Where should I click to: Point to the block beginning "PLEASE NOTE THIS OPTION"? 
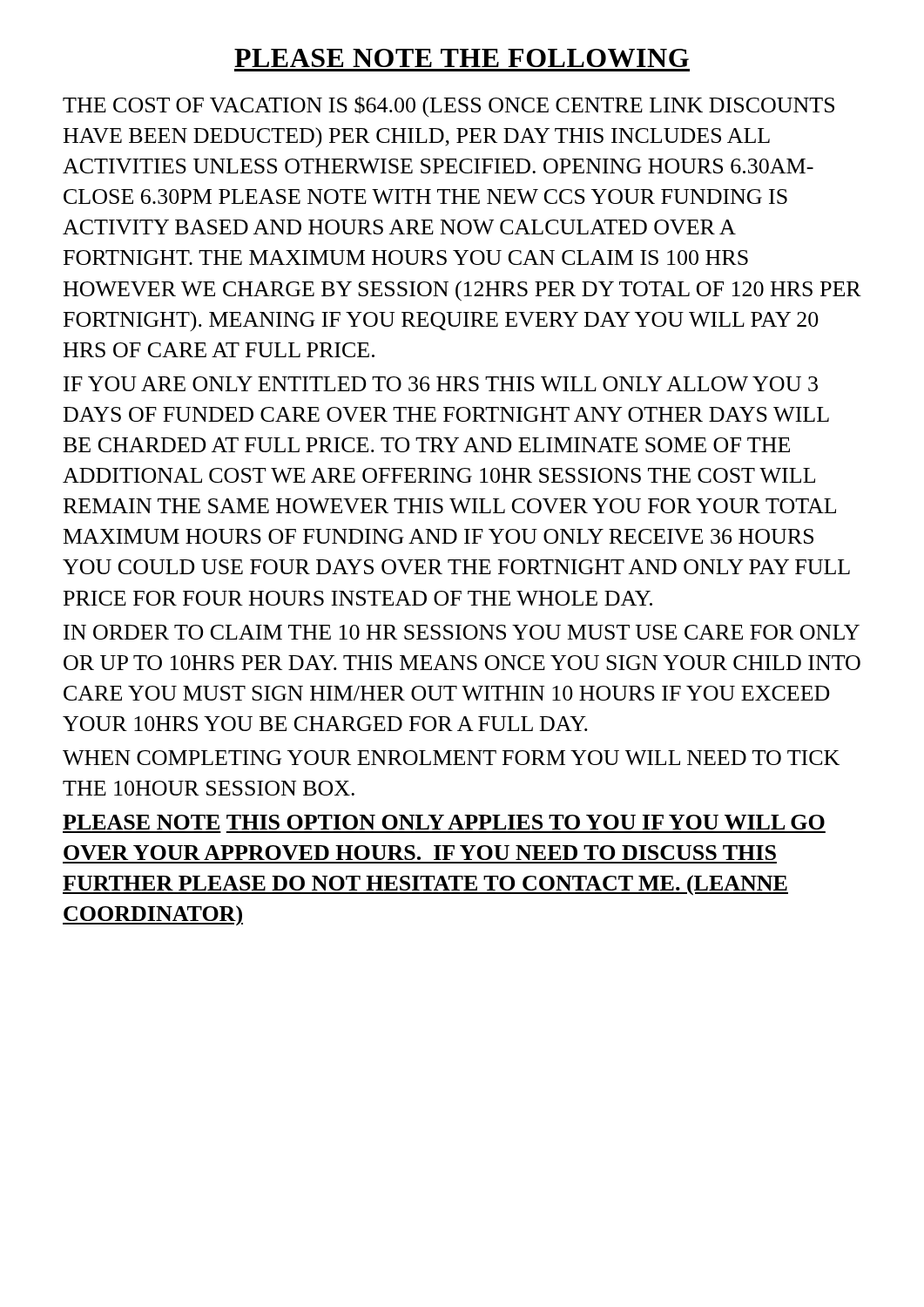(x=462, y=868)
